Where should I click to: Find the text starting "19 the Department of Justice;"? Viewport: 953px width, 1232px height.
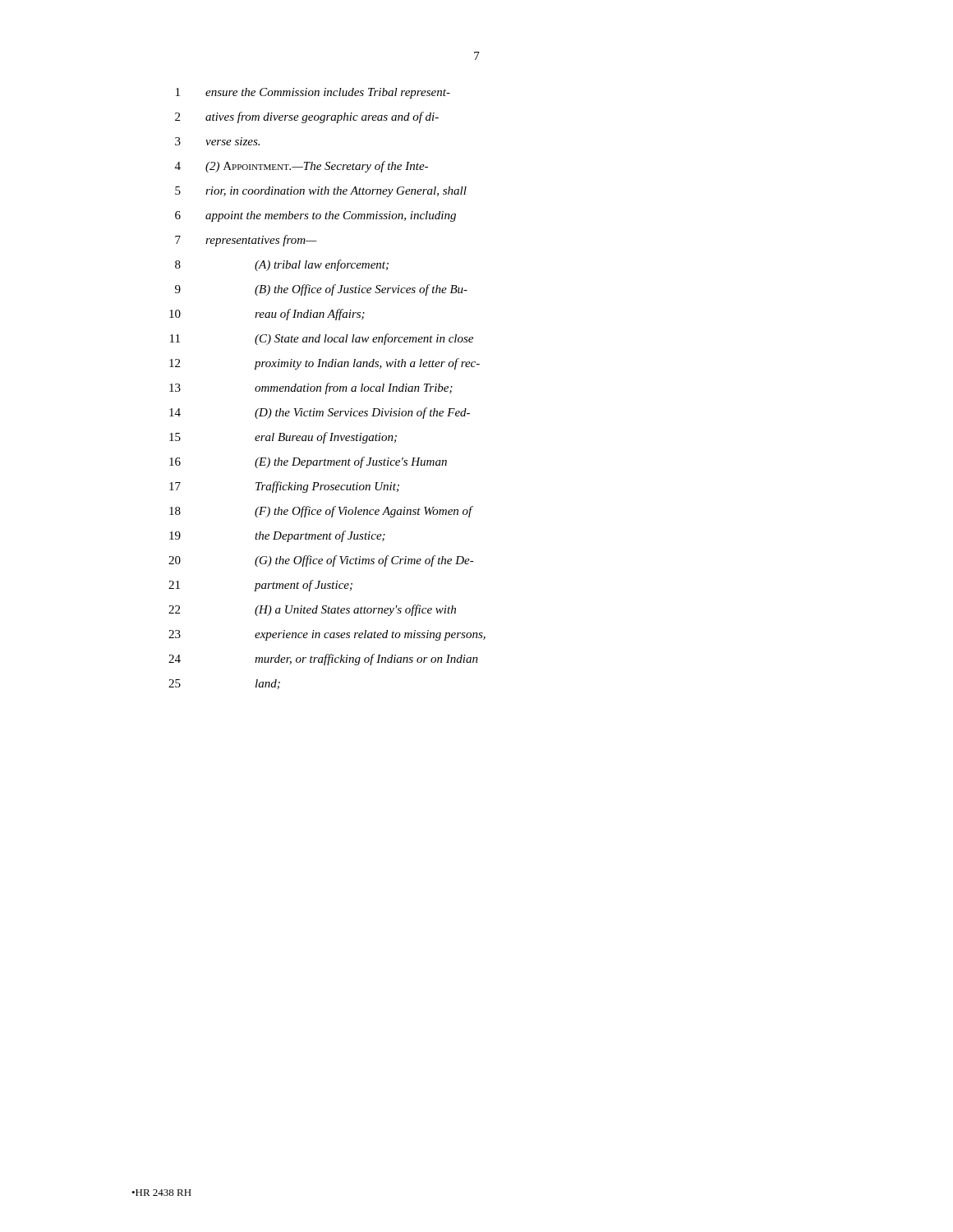tap(277, 536)
